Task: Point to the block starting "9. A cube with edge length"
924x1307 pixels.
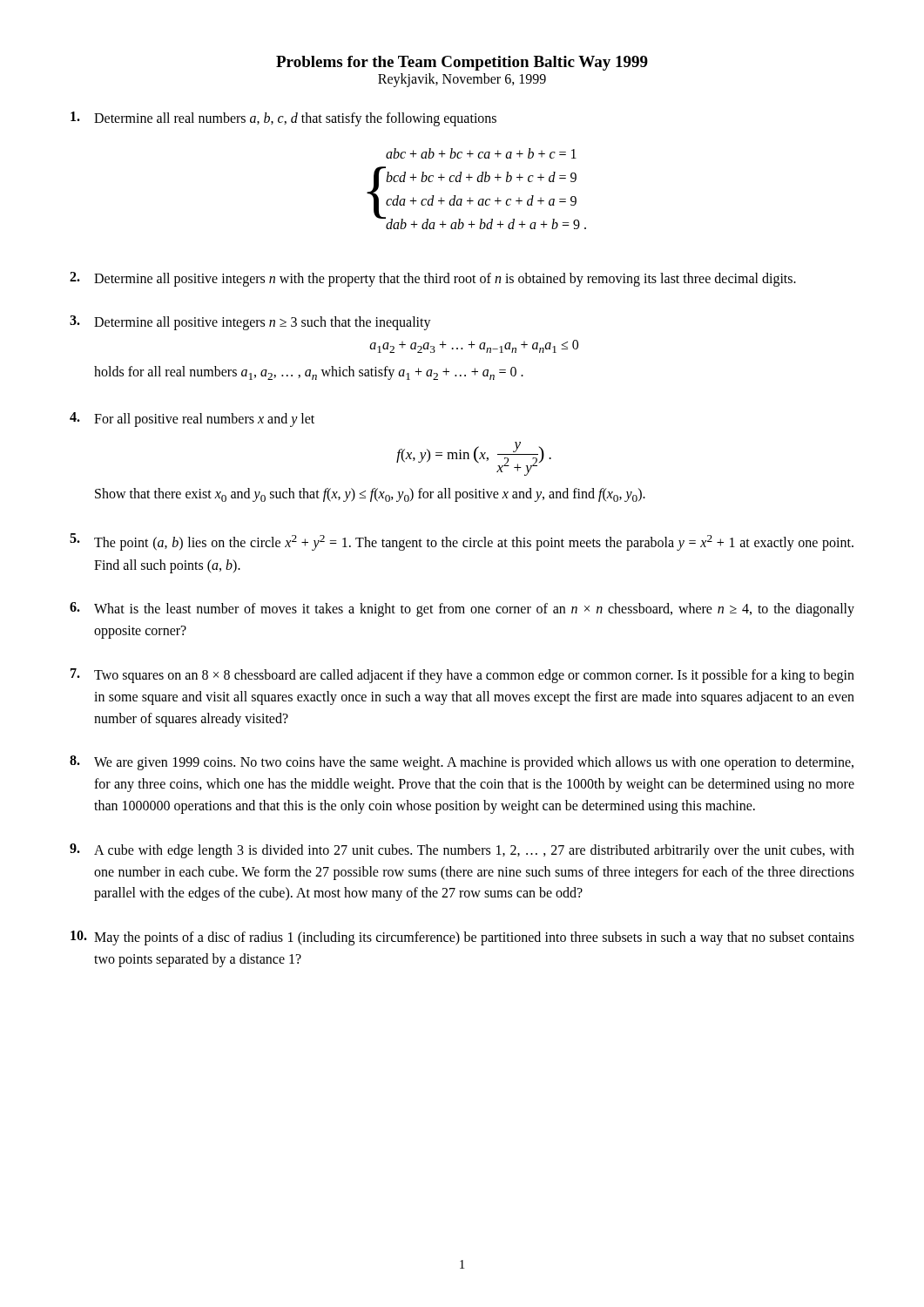Action: tap(462, 874)
